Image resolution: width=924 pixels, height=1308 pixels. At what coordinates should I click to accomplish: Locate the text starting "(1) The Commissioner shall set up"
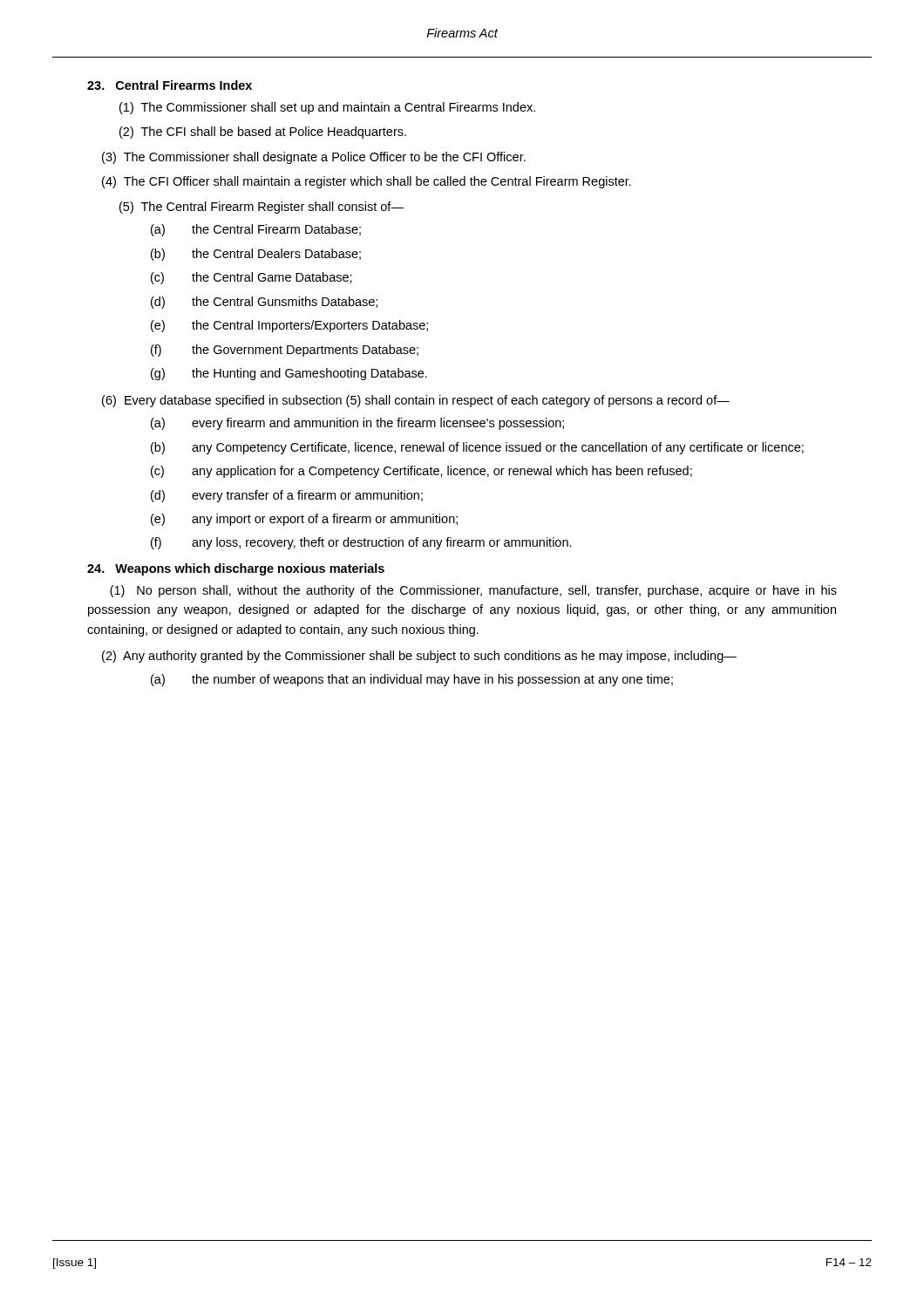click(x=327, y=107)
